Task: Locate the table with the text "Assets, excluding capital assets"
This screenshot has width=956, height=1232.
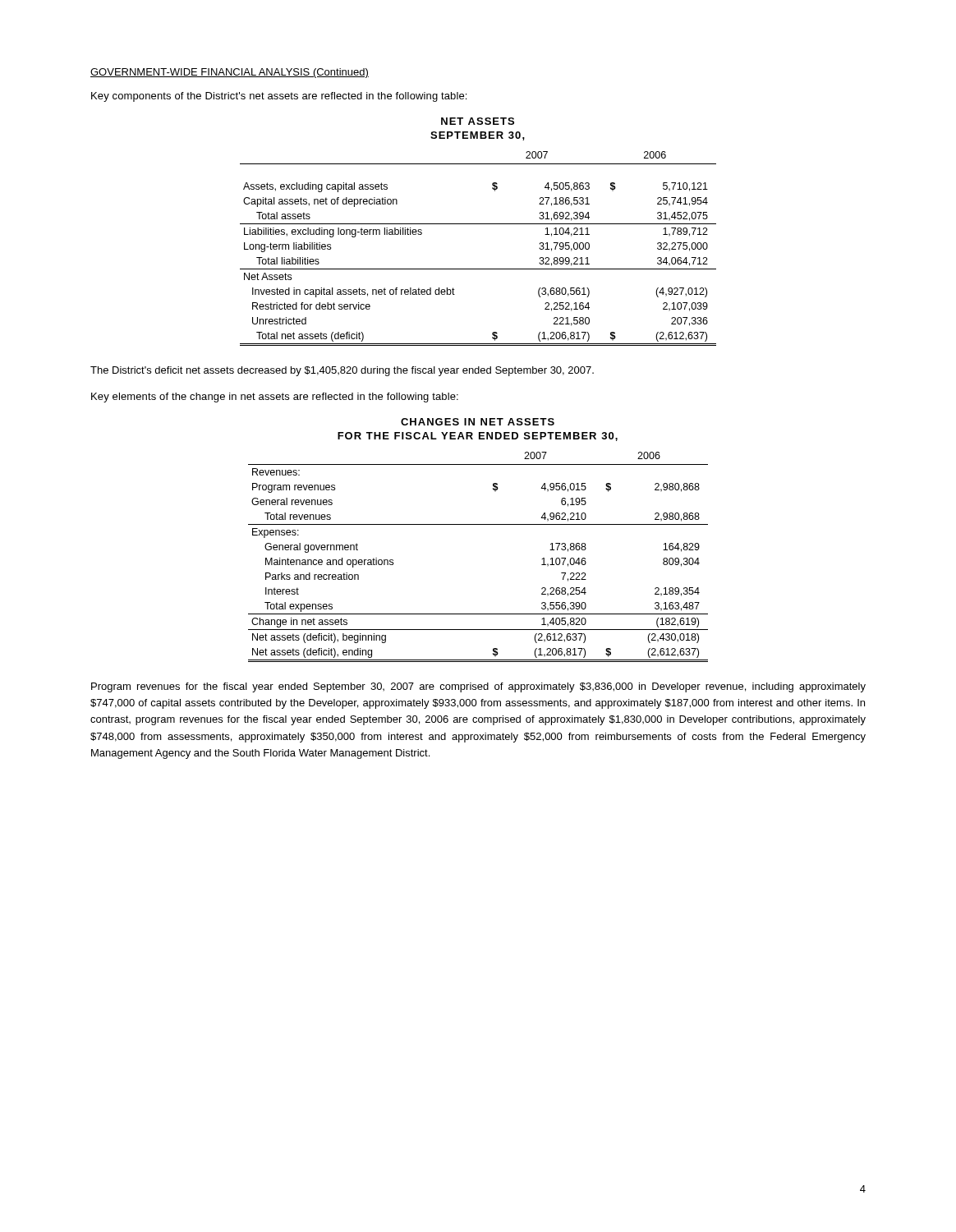Action: tap(478, 230)
